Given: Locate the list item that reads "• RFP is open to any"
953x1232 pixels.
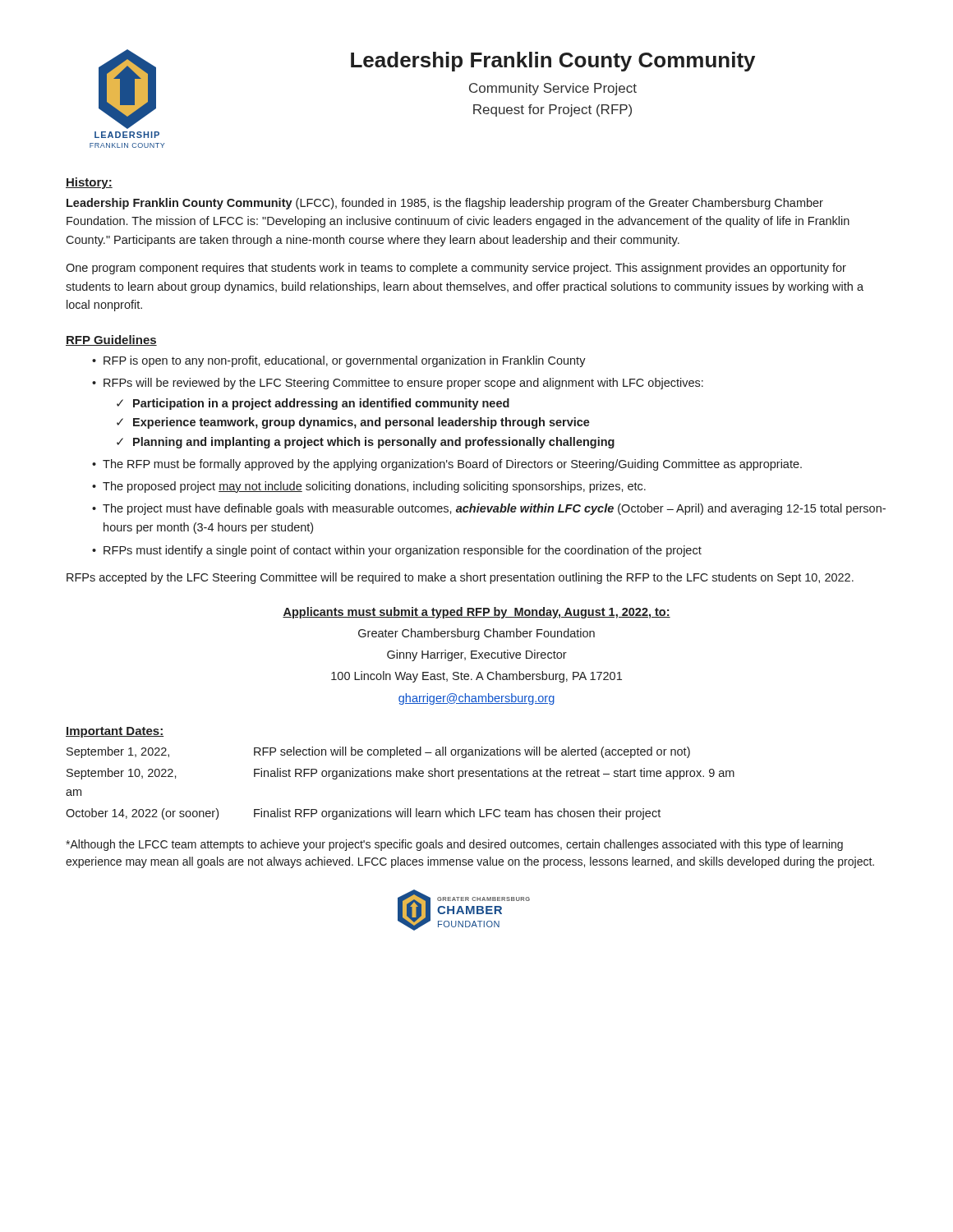Looking at the screenshot, I should [339, 361].
